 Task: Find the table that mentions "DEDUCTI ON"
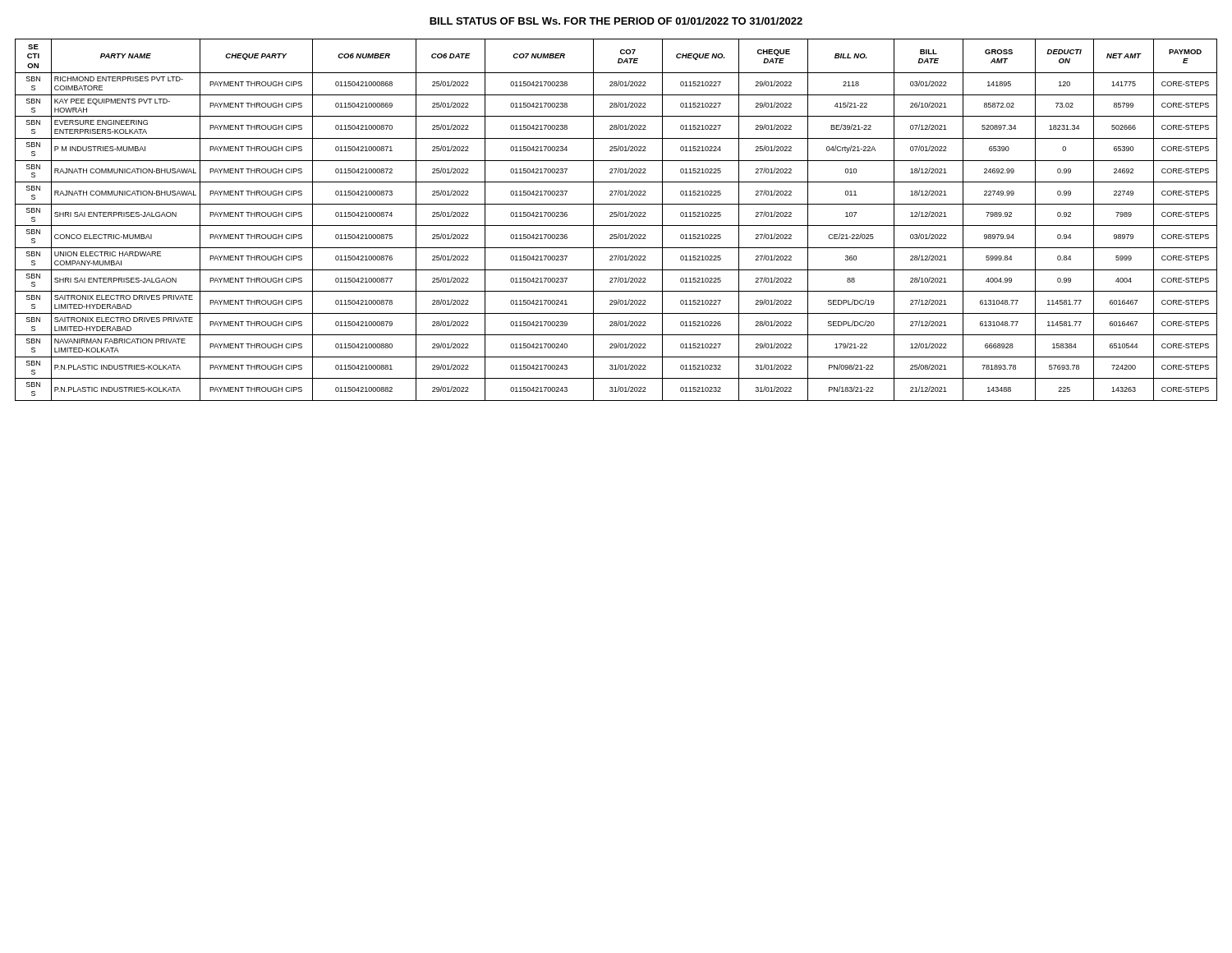click(616, 220)
